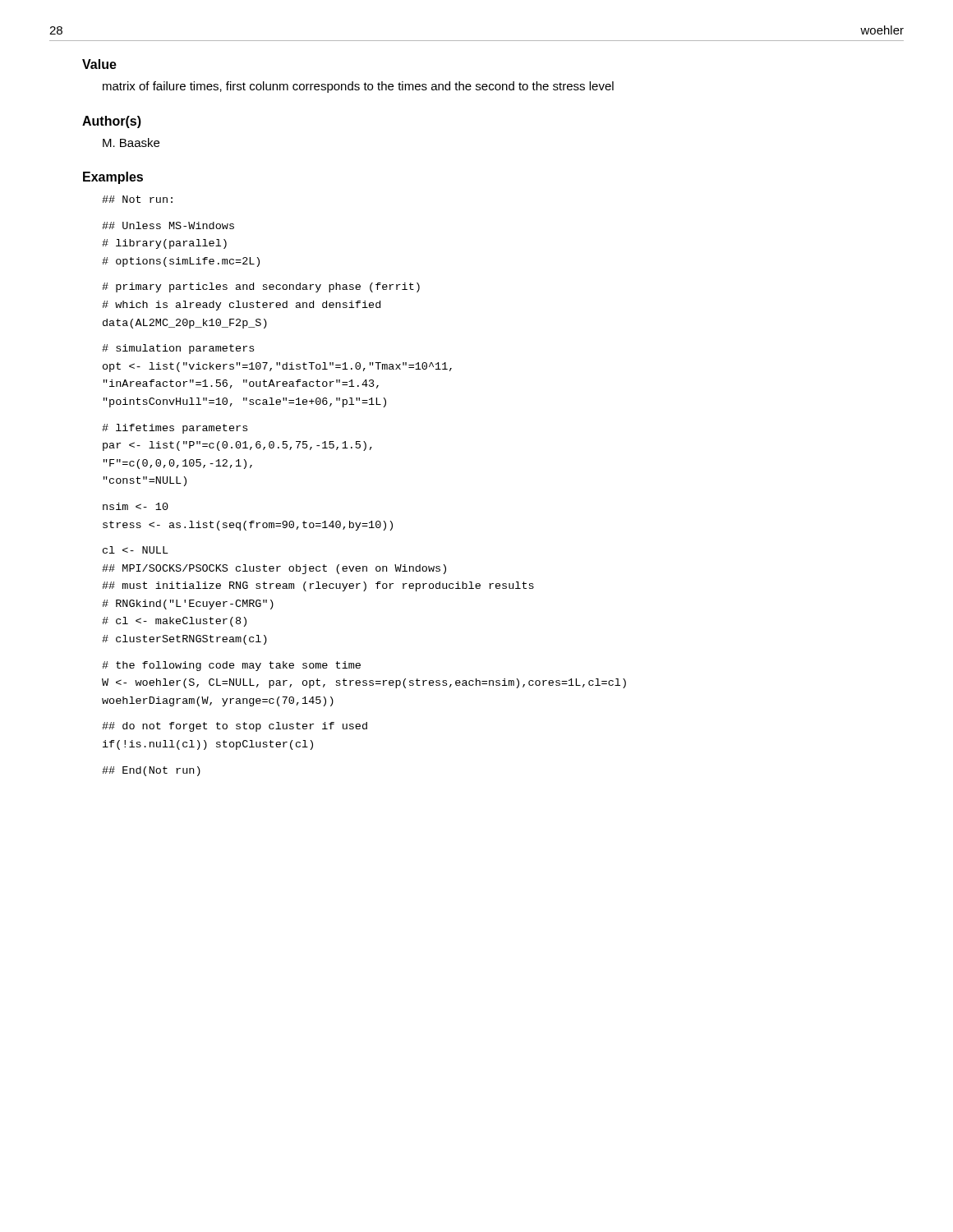Point to the block beginning "Not run: ## Unless"
The image size is (953, 1232).
137,199
